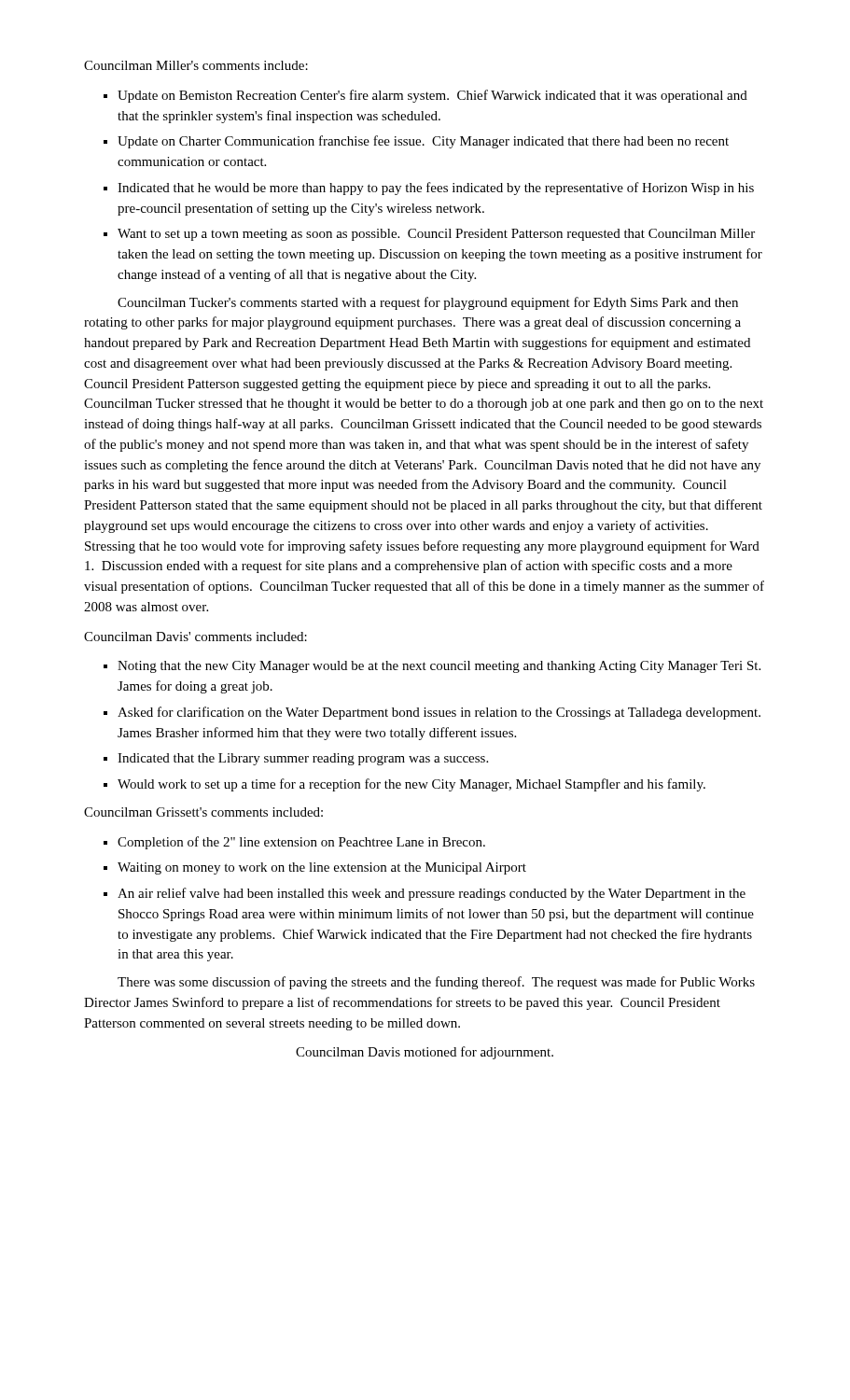Click on the passage starting "Want to set up a town meeting"
850x1400 pixels.
(440, 254)
